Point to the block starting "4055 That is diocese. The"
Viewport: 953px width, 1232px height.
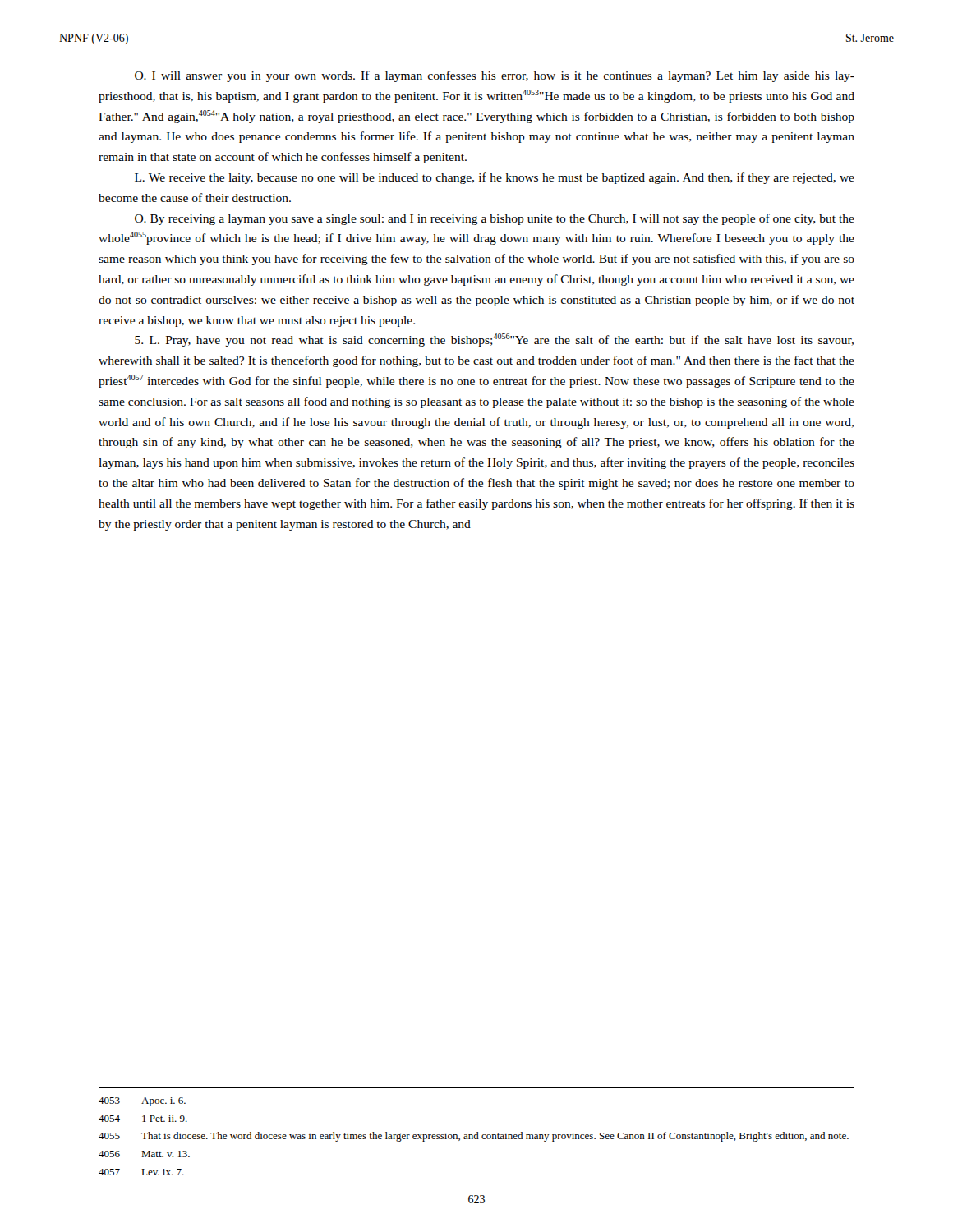[x=476, y=1137]
